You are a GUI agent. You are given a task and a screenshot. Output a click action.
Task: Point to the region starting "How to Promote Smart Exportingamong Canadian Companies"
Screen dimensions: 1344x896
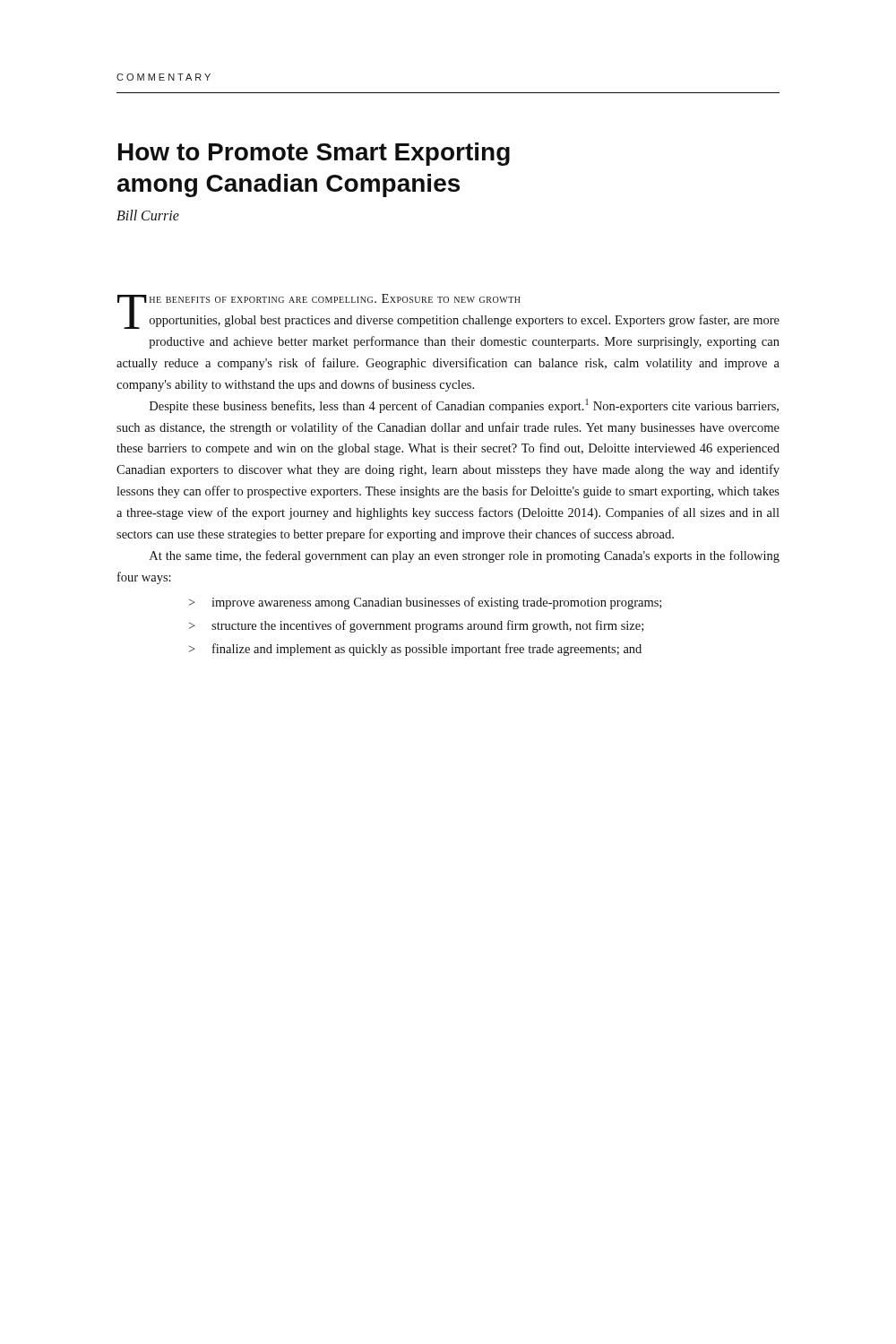click(448, 180)
